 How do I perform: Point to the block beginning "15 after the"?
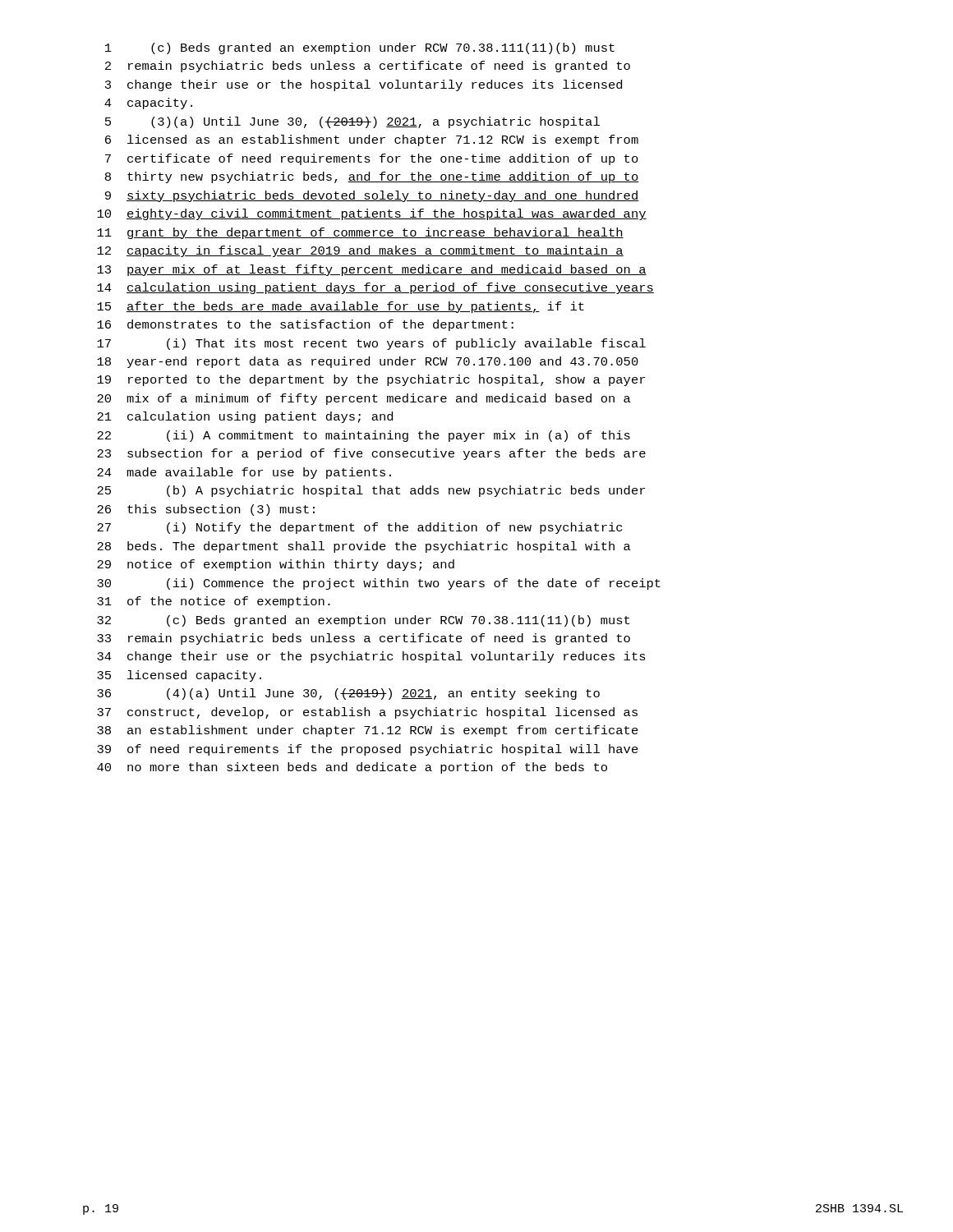[x=493, y=307]
